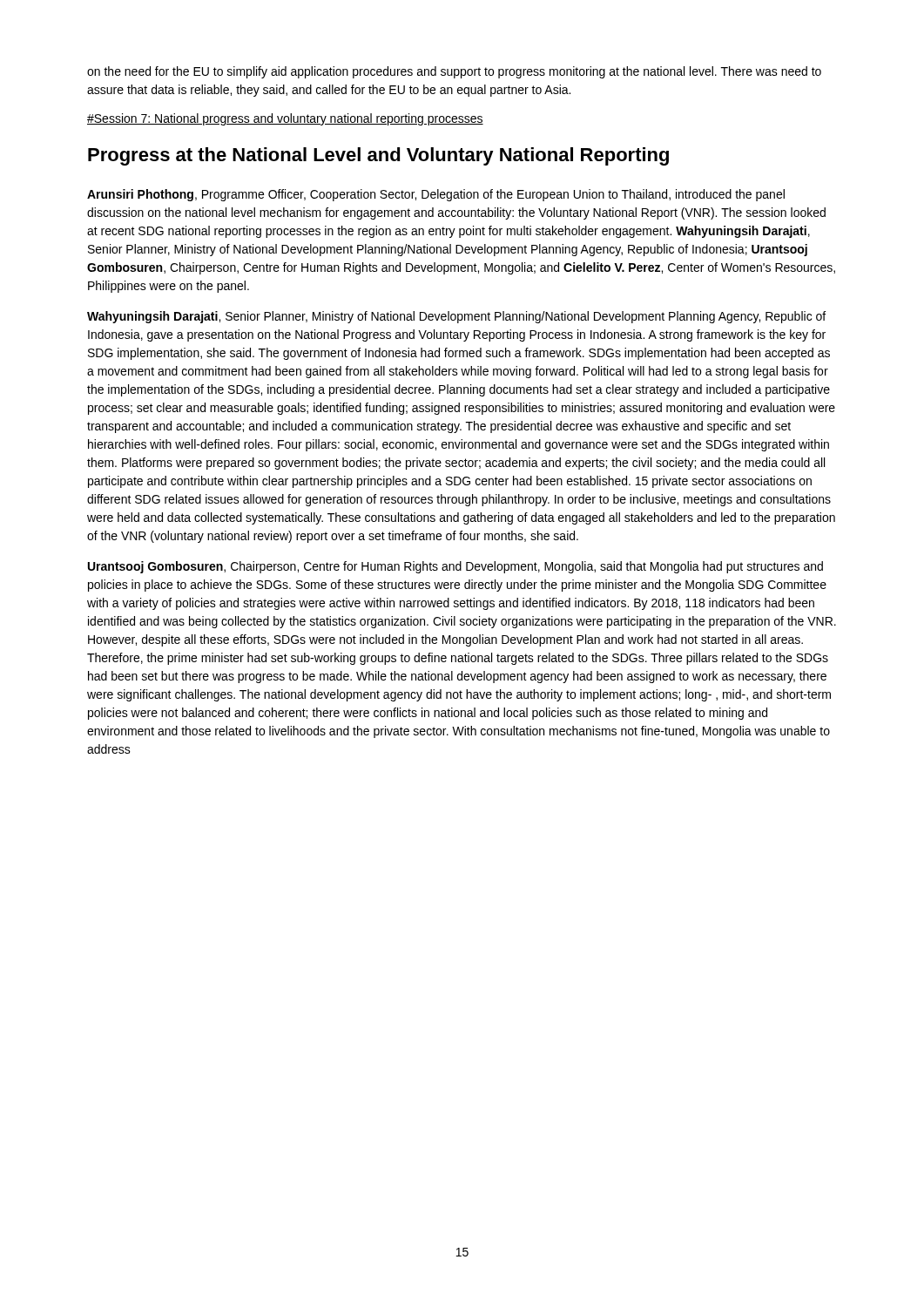Point to the element starting "Wahyuningsih Darajati, Senior Planner, Ministry of National Development"
The height and width of the screenshot is (1307, 924).
pyautogui.click(x=461, y=426)
